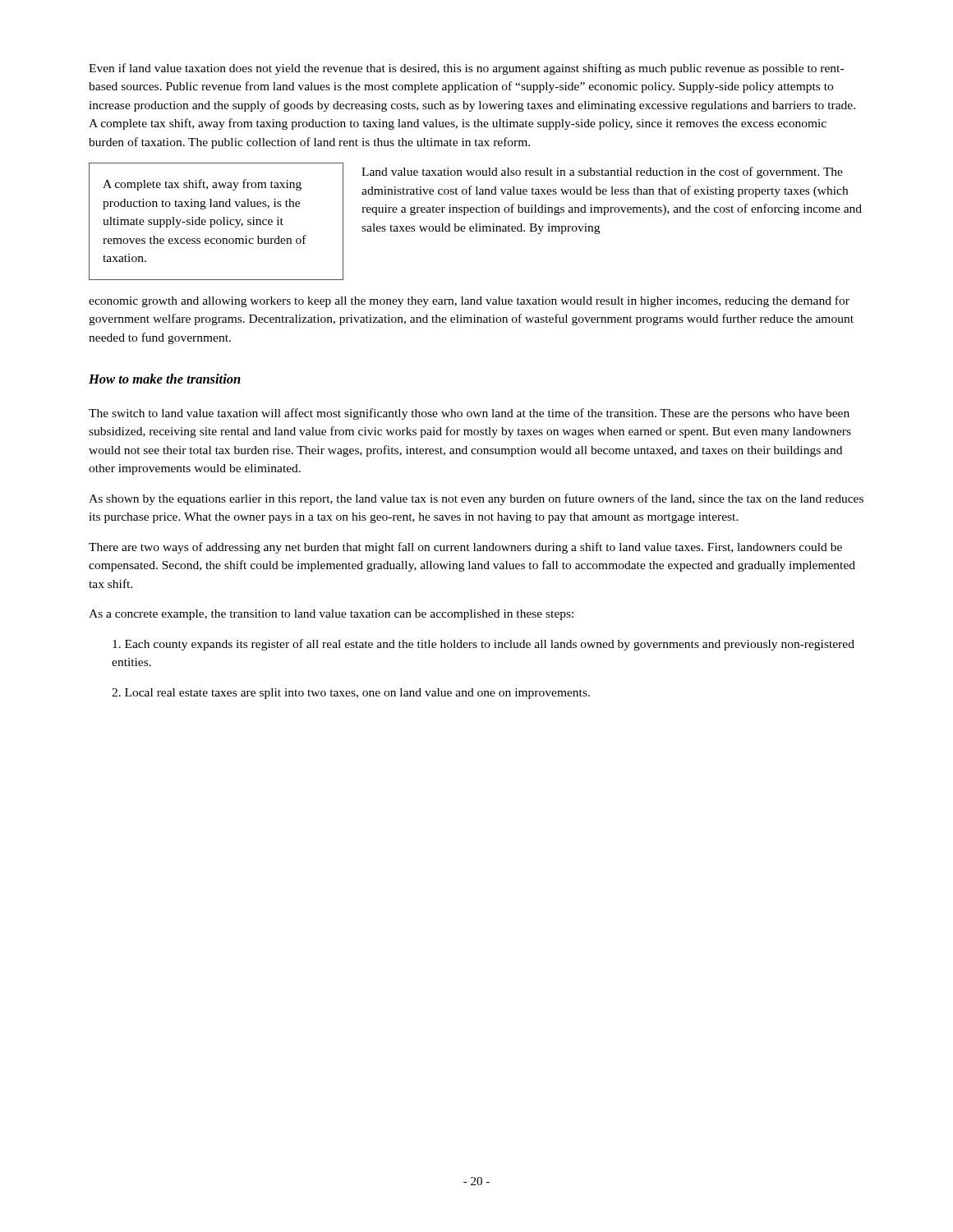
Task: Locate the text block that says "There are two ways"
Action: 472,565
